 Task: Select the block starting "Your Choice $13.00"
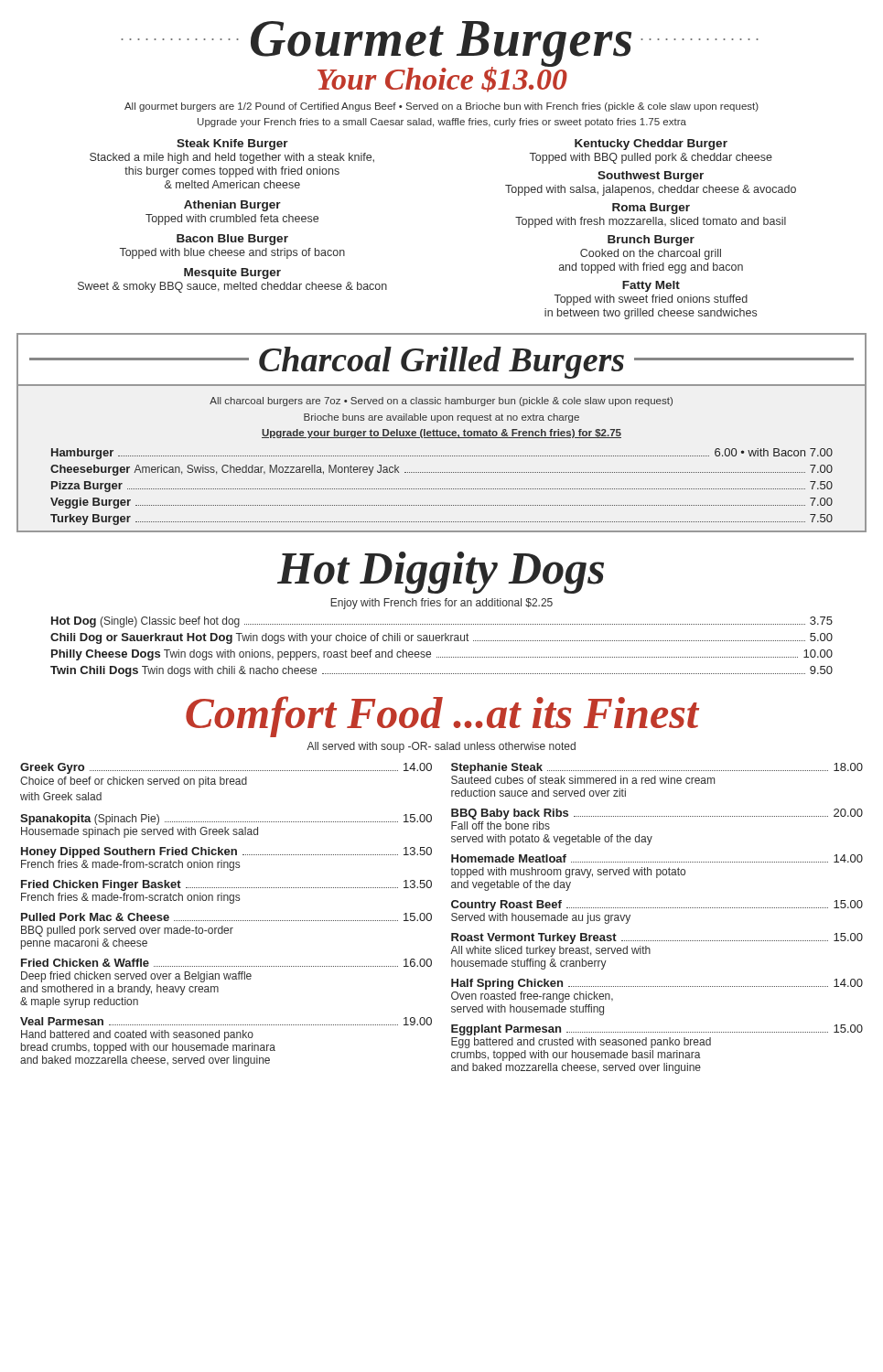pos(442,79)
